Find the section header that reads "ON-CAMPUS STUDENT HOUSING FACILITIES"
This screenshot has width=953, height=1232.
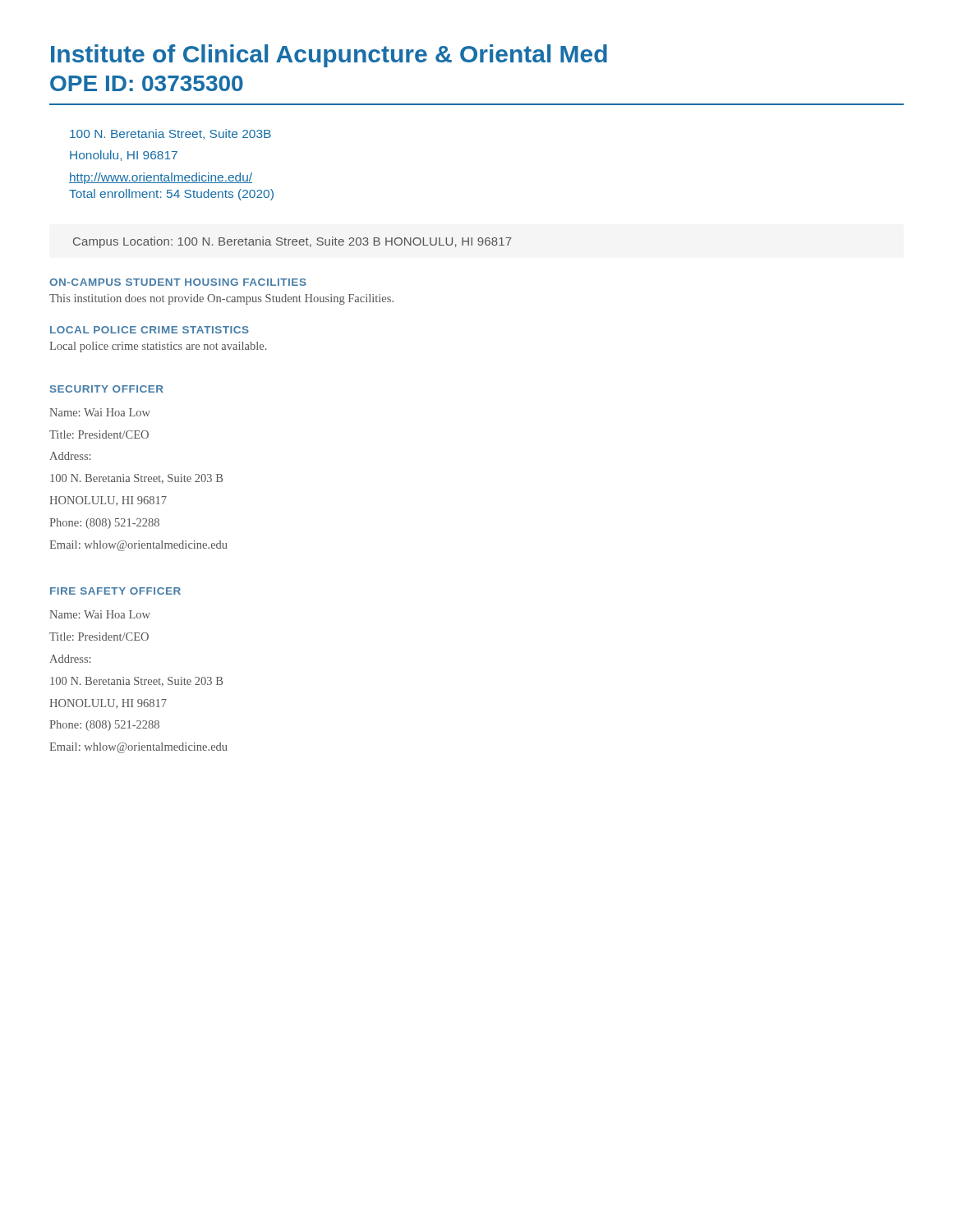pos(178,282)
